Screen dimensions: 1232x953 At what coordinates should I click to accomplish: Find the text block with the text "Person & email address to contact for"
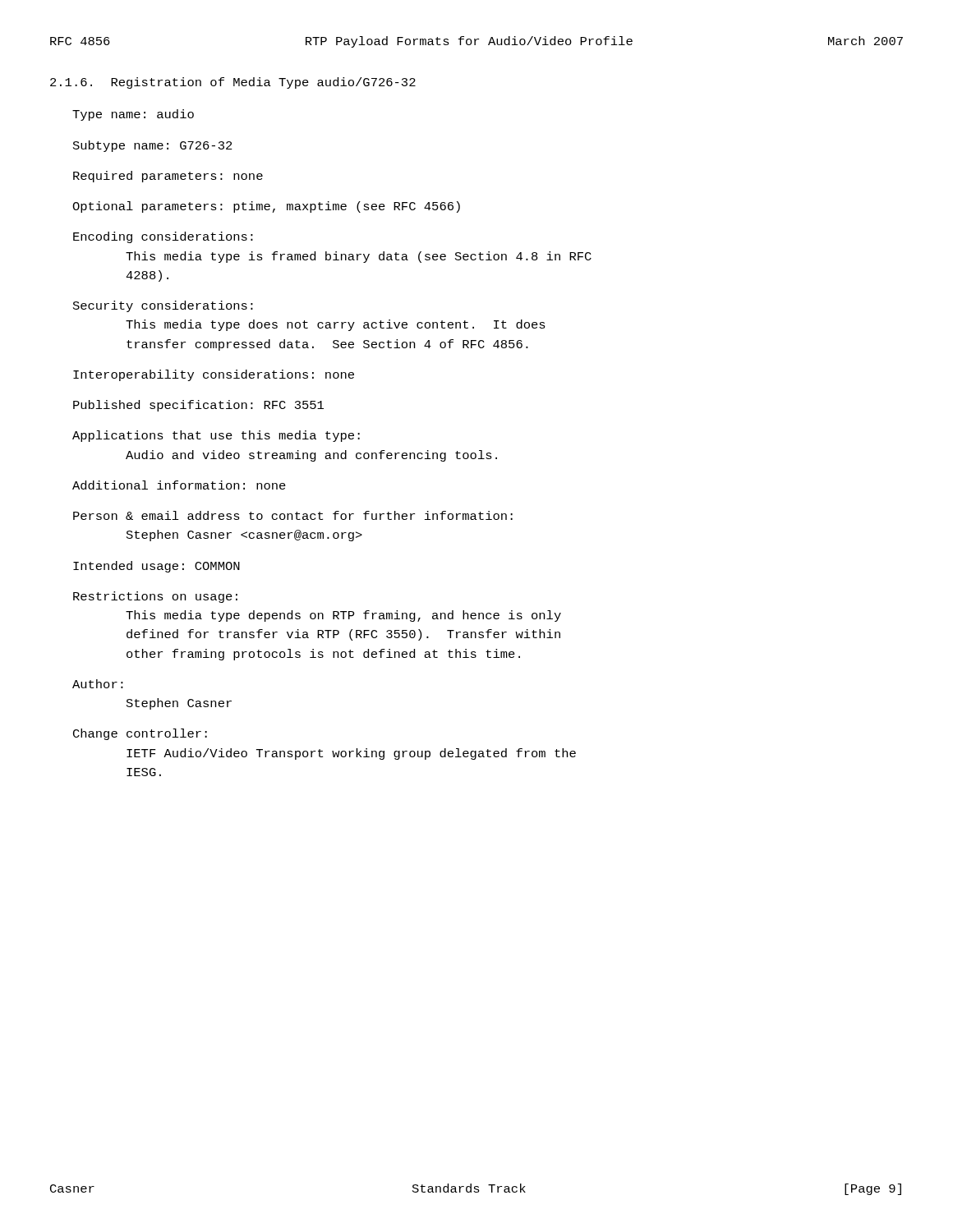click(x=282, y=526)
